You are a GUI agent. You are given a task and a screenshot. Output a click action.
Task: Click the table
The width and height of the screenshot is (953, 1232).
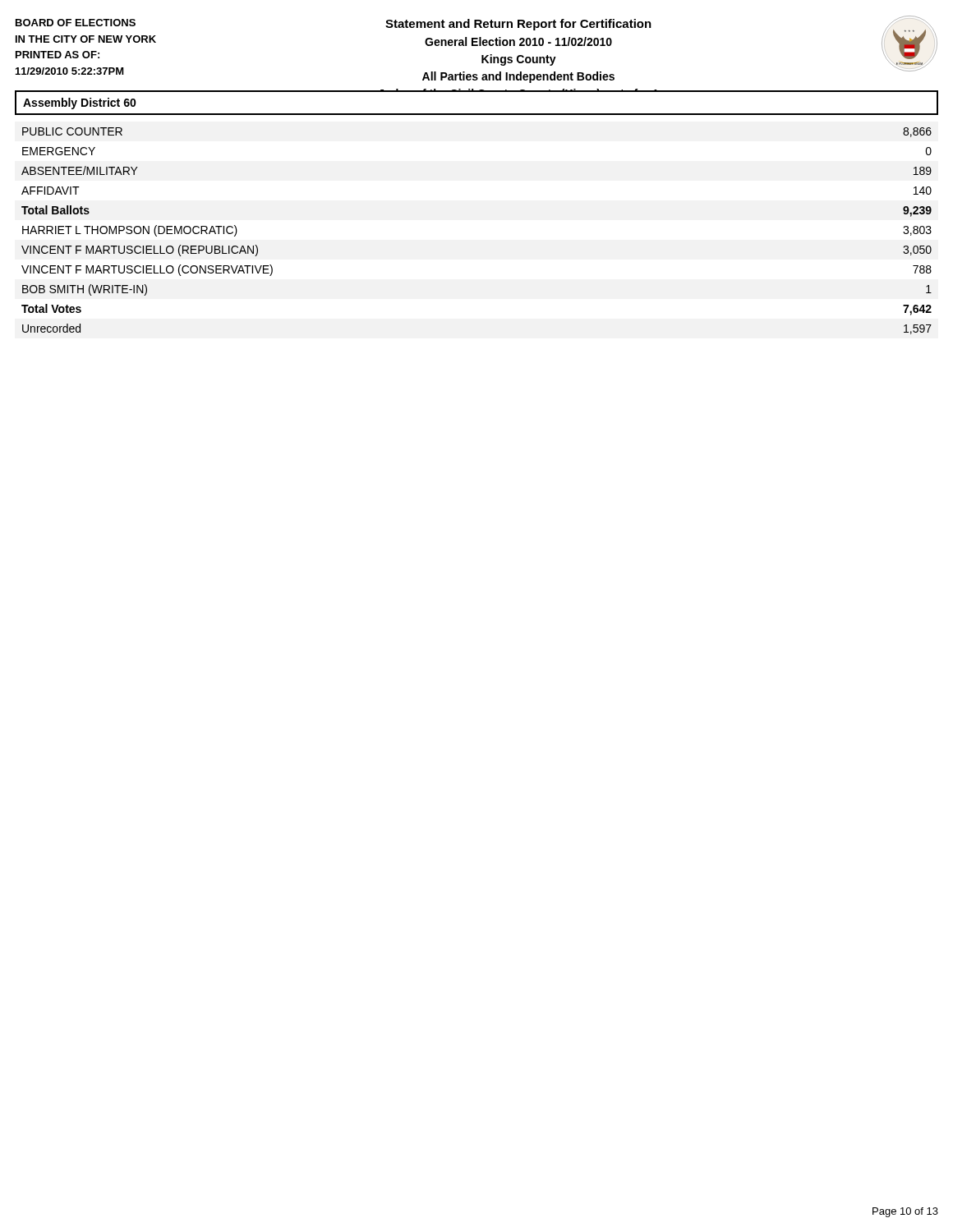476,230
